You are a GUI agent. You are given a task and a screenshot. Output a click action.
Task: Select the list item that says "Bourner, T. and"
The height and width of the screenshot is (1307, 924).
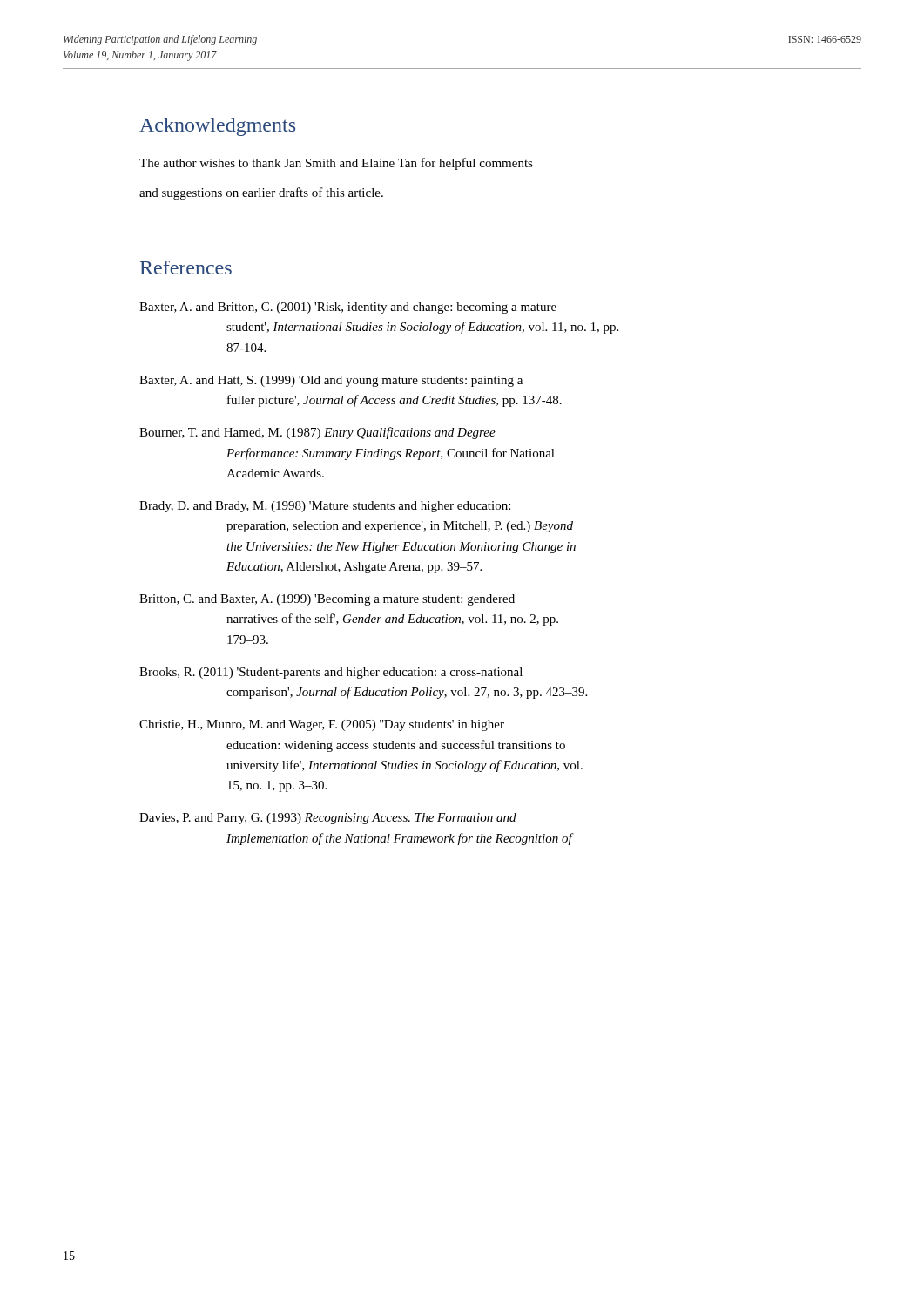tap(475, 455)
